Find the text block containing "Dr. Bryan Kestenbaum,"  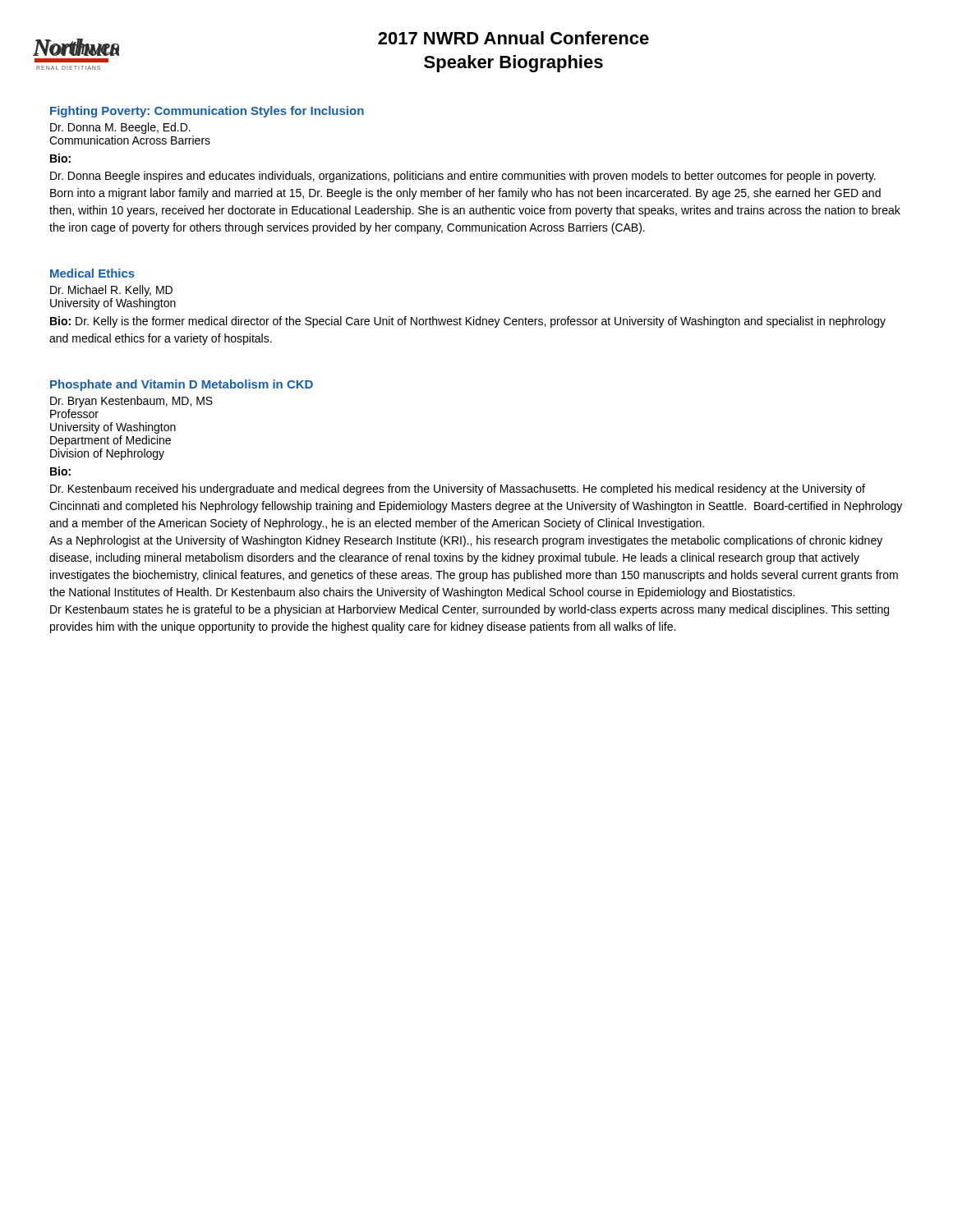(x=131, y=401)
